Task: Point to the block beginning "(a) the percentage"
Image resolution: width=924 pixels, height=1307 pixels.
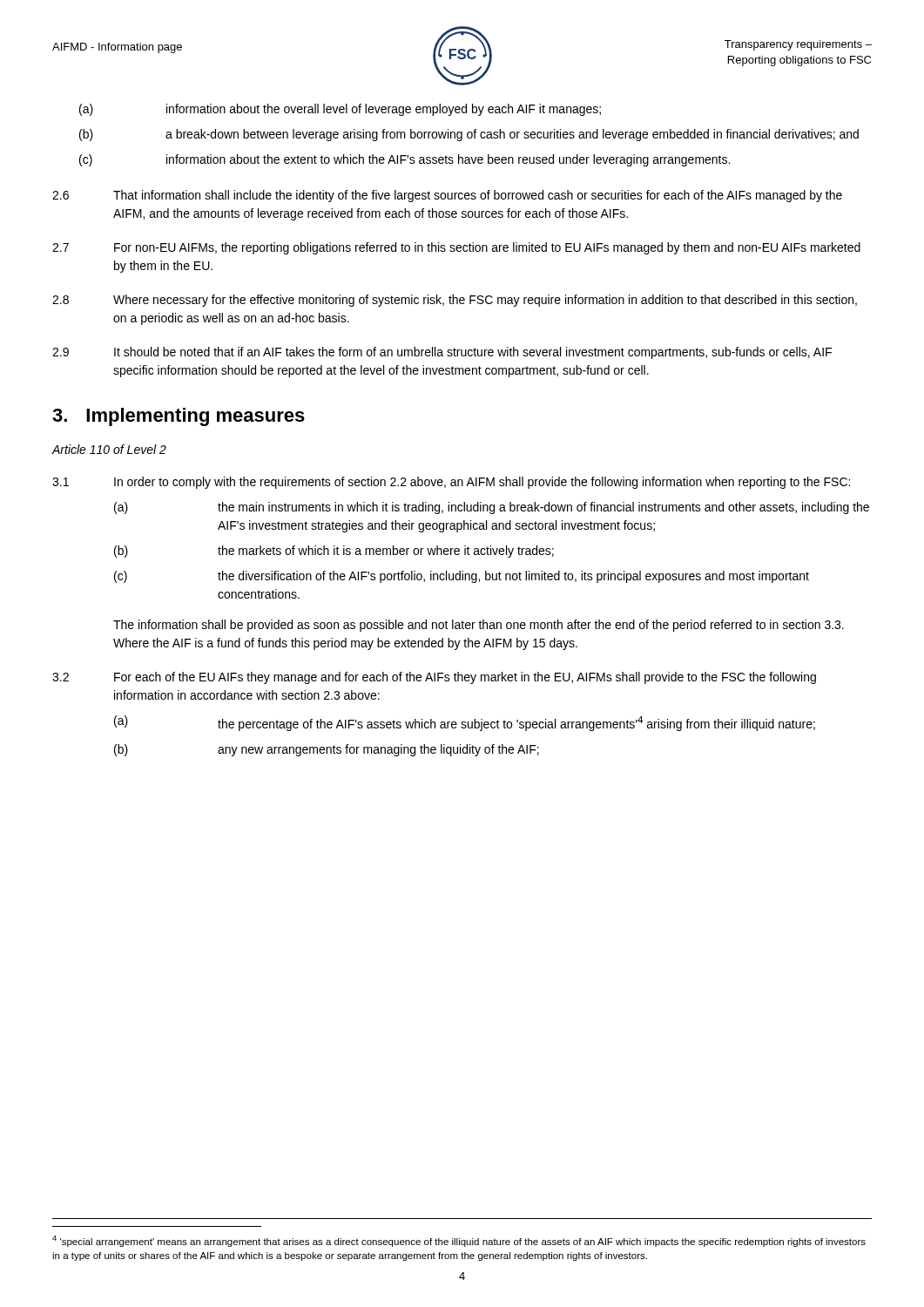Action: point(434,723)
